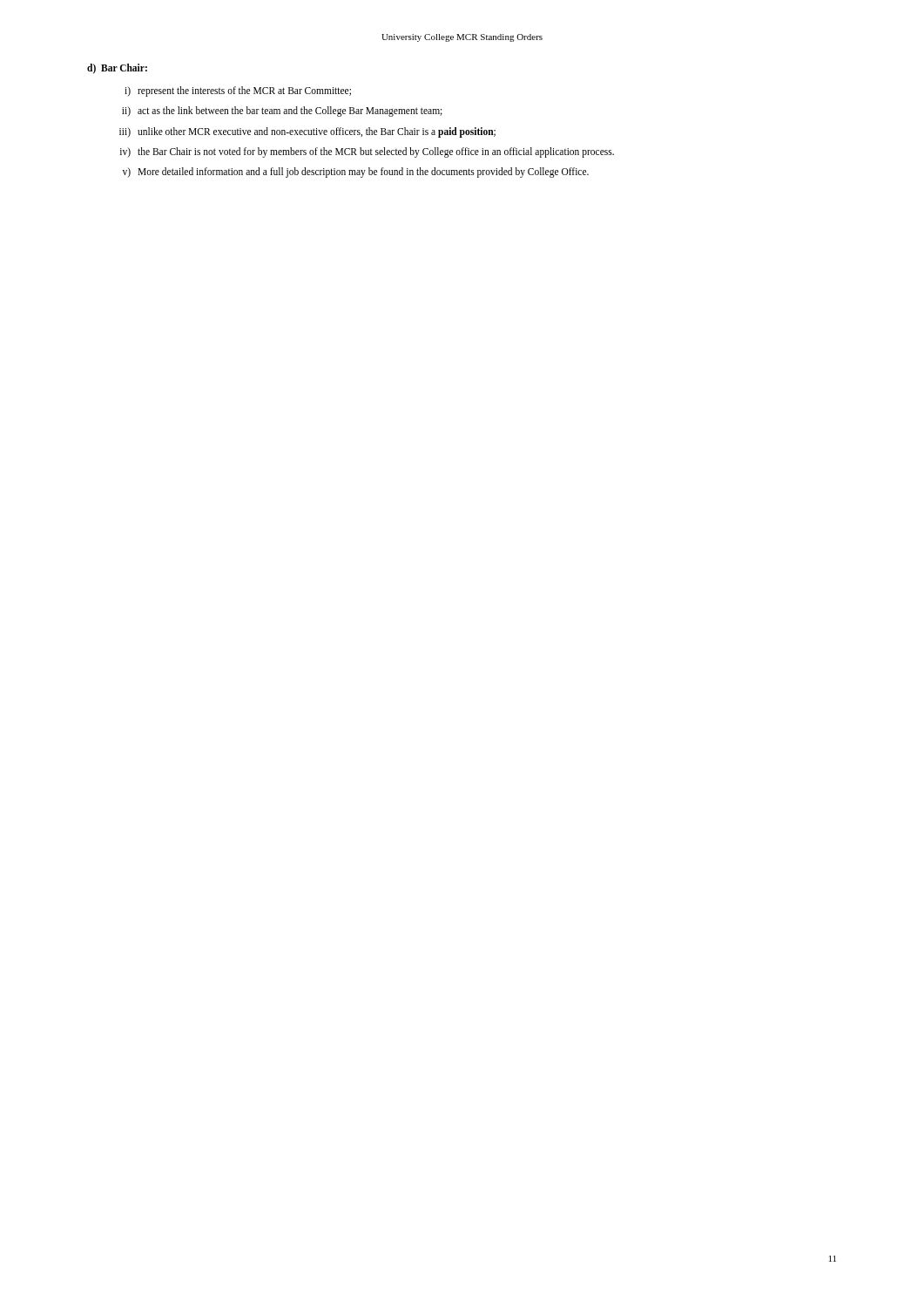The width and height of the screenshot is (924, 1307).
Task: Find a section header
Action: (x=117, y=68)
